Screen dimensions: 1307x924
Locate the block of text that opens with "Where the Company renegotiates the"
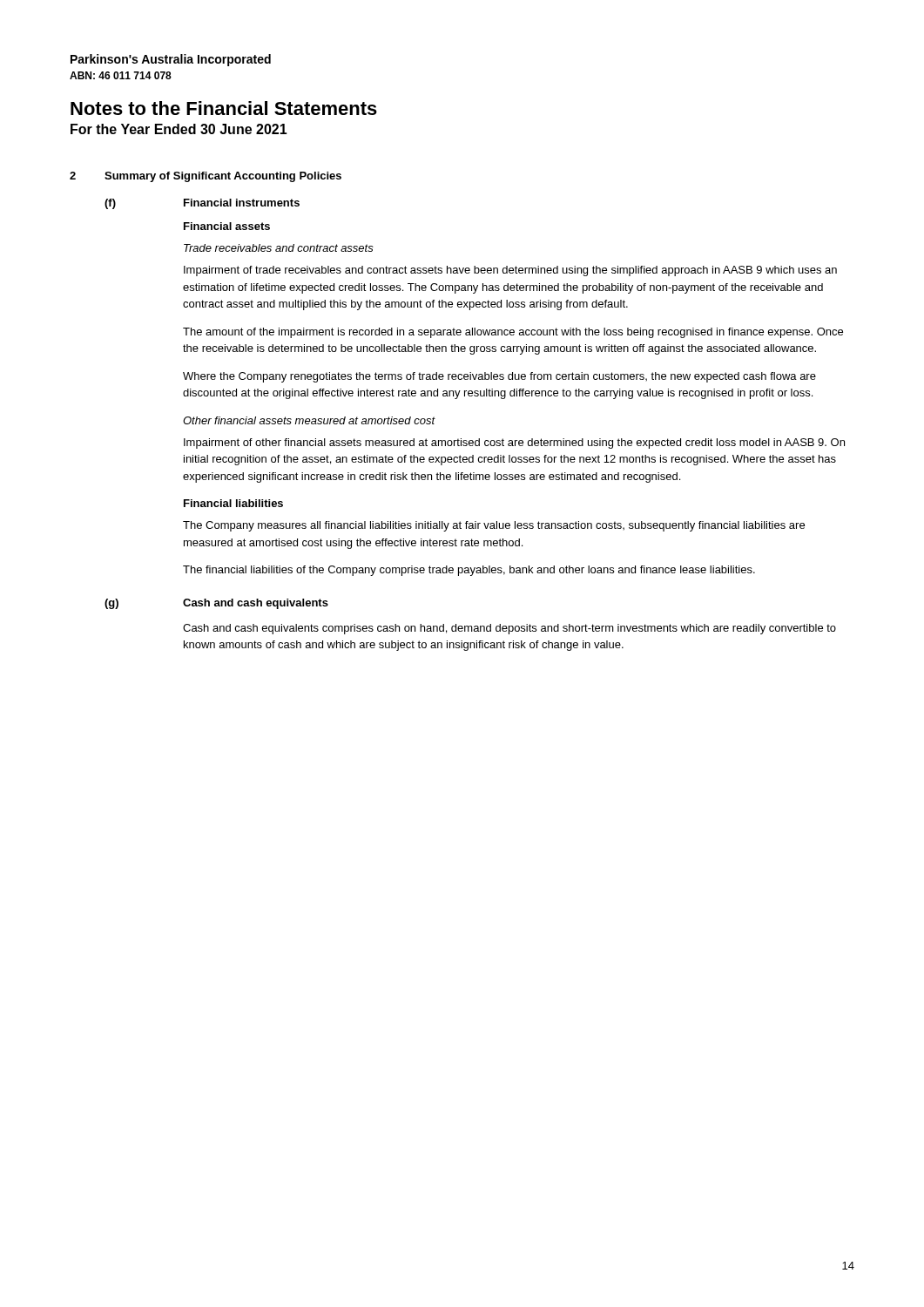pyautogui.click(x=499, y=384)
